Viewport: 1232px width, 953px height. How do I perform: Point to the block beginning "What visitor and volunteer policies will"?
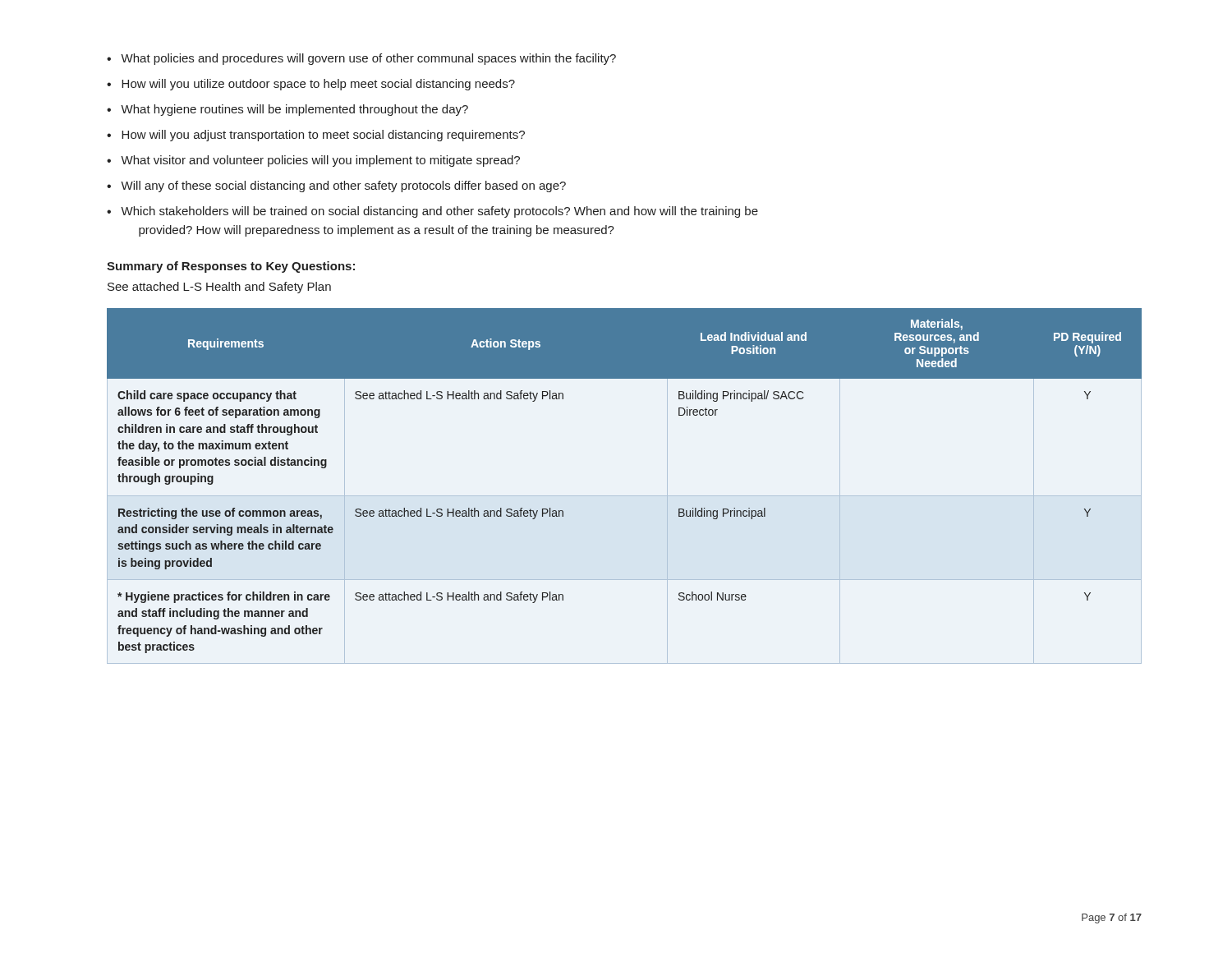(x=313, y=161)
